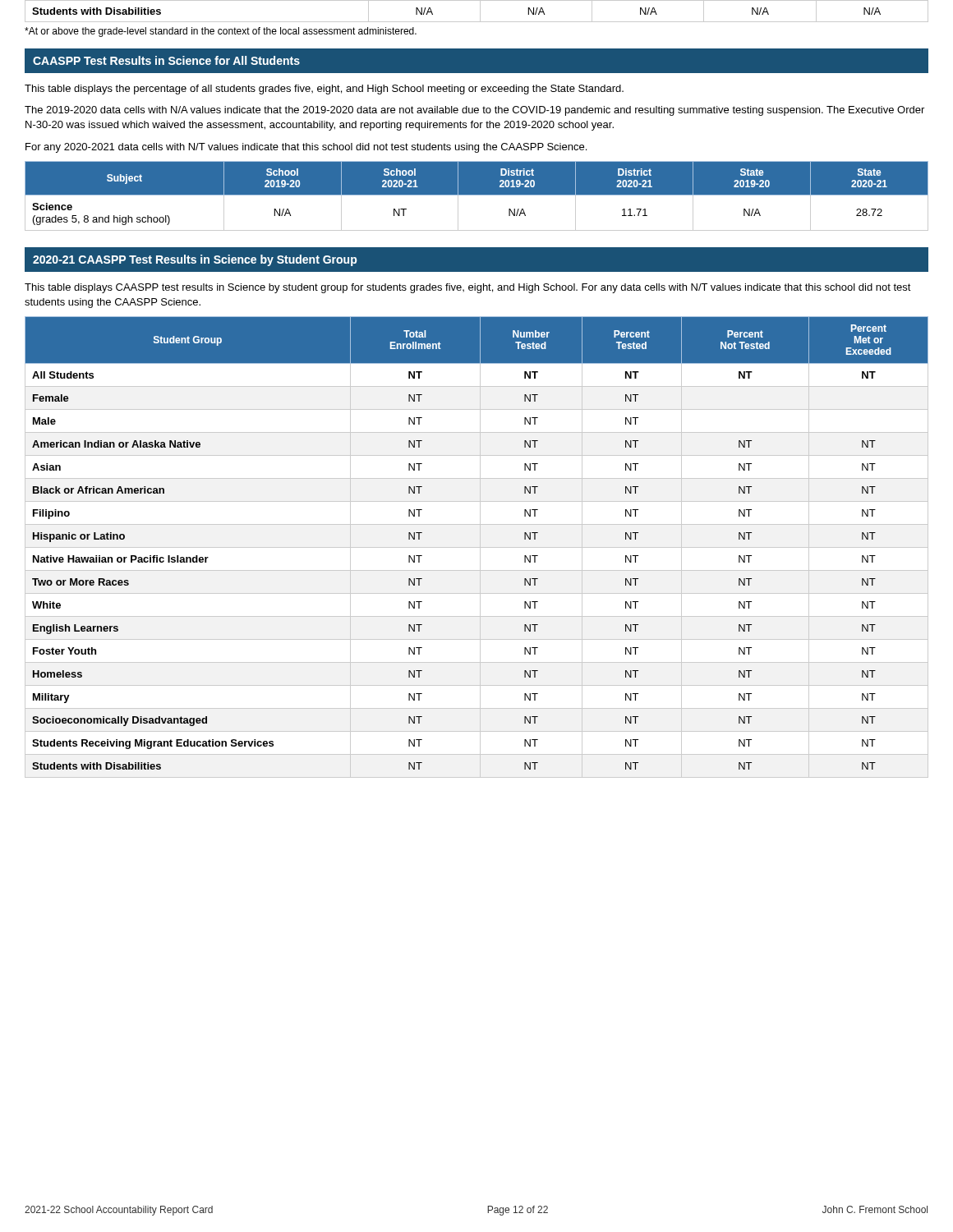Point to the passage starting "For any 2020-2021 data cells with N/T"
Viewport: 953px width, 1232px height.
[306, 146]
